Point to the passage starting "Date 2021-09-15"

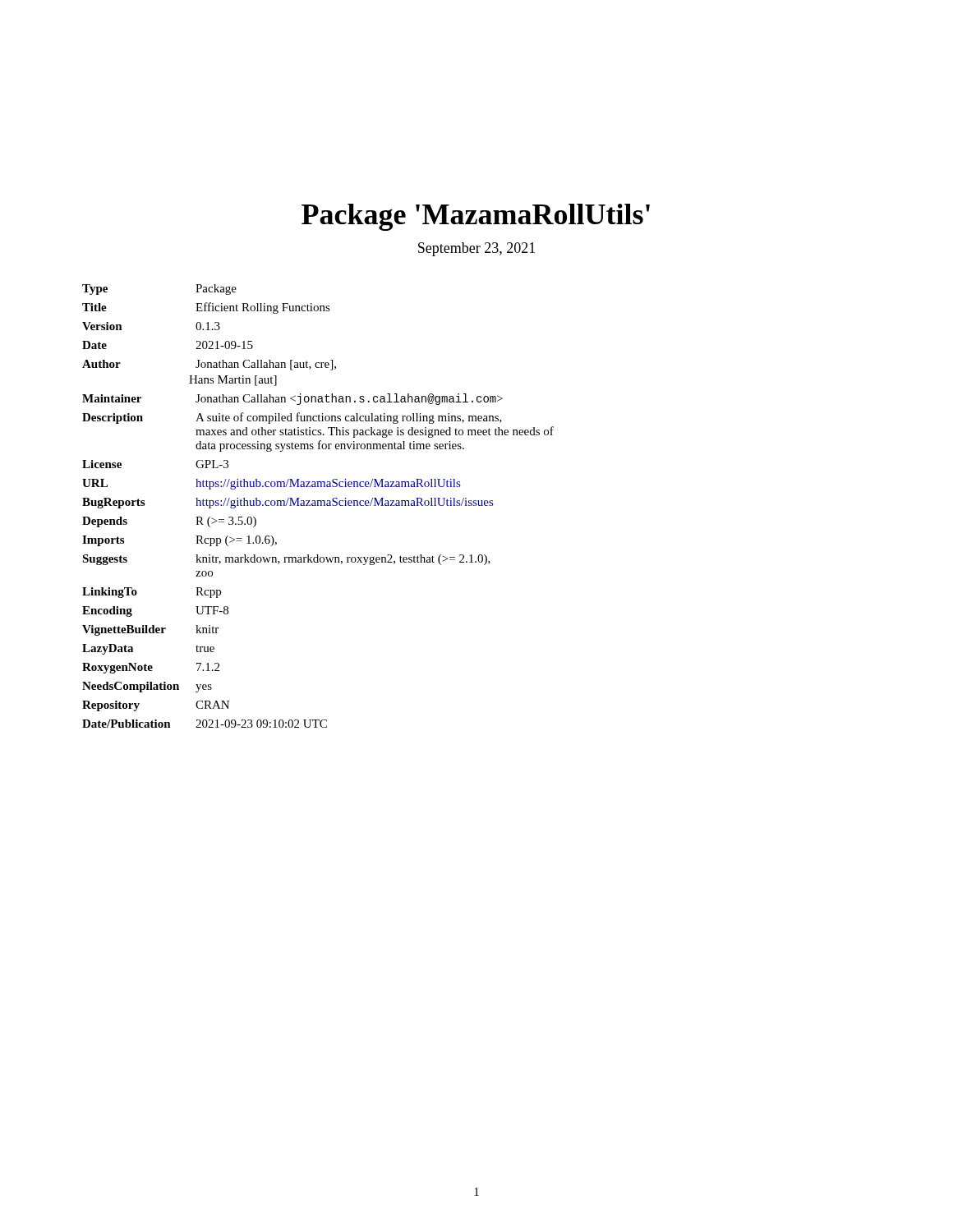[99, 345]
